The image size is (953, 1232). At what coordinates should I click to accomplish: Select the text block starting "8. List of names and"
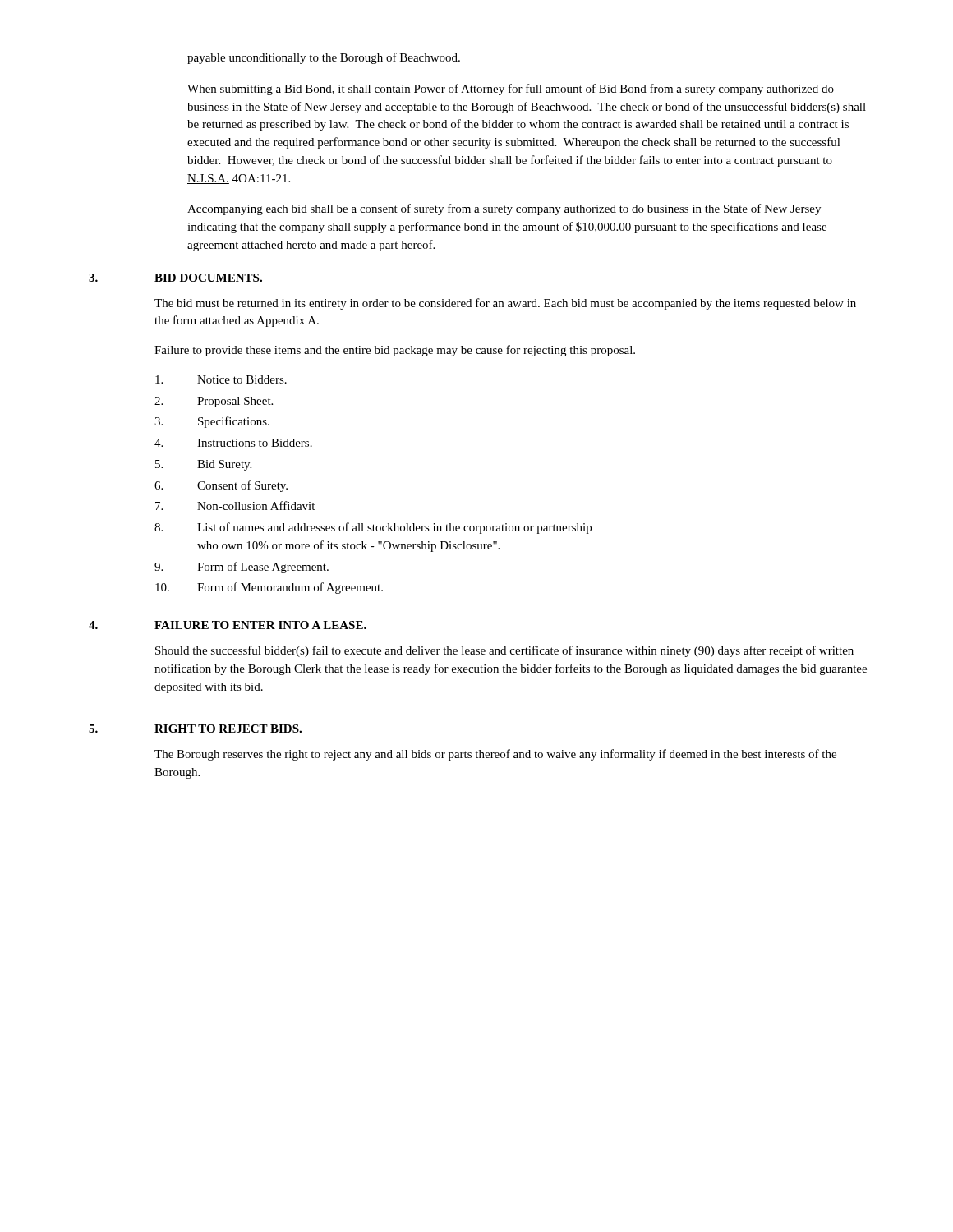[513, 537]
